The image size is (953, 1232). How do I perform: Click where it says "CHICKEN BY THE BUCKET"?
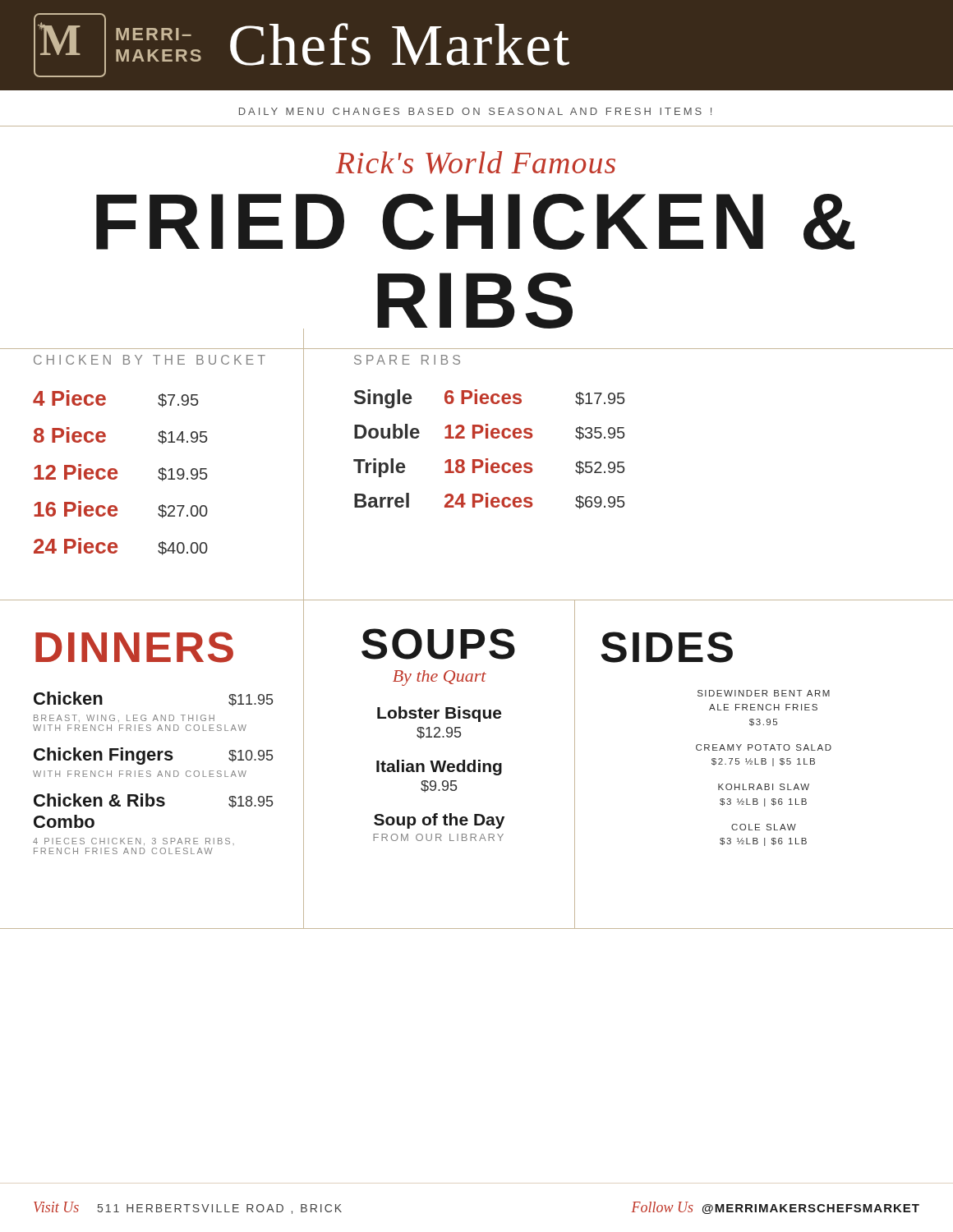pos(151,361)
